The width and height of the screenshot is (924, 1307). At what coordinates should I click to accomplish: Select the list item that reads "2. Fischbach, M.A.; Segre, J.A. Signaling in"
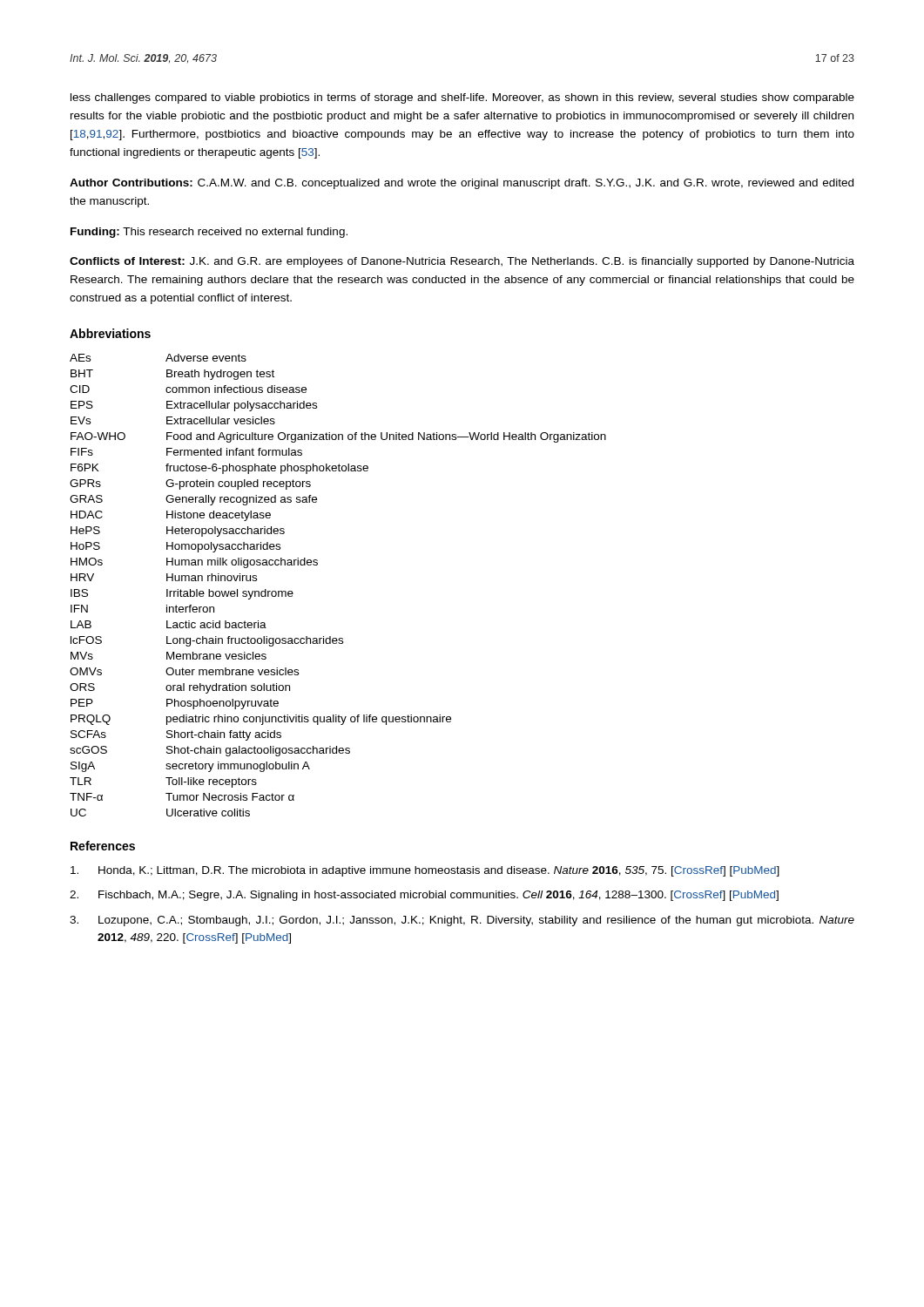pos(462,895)
